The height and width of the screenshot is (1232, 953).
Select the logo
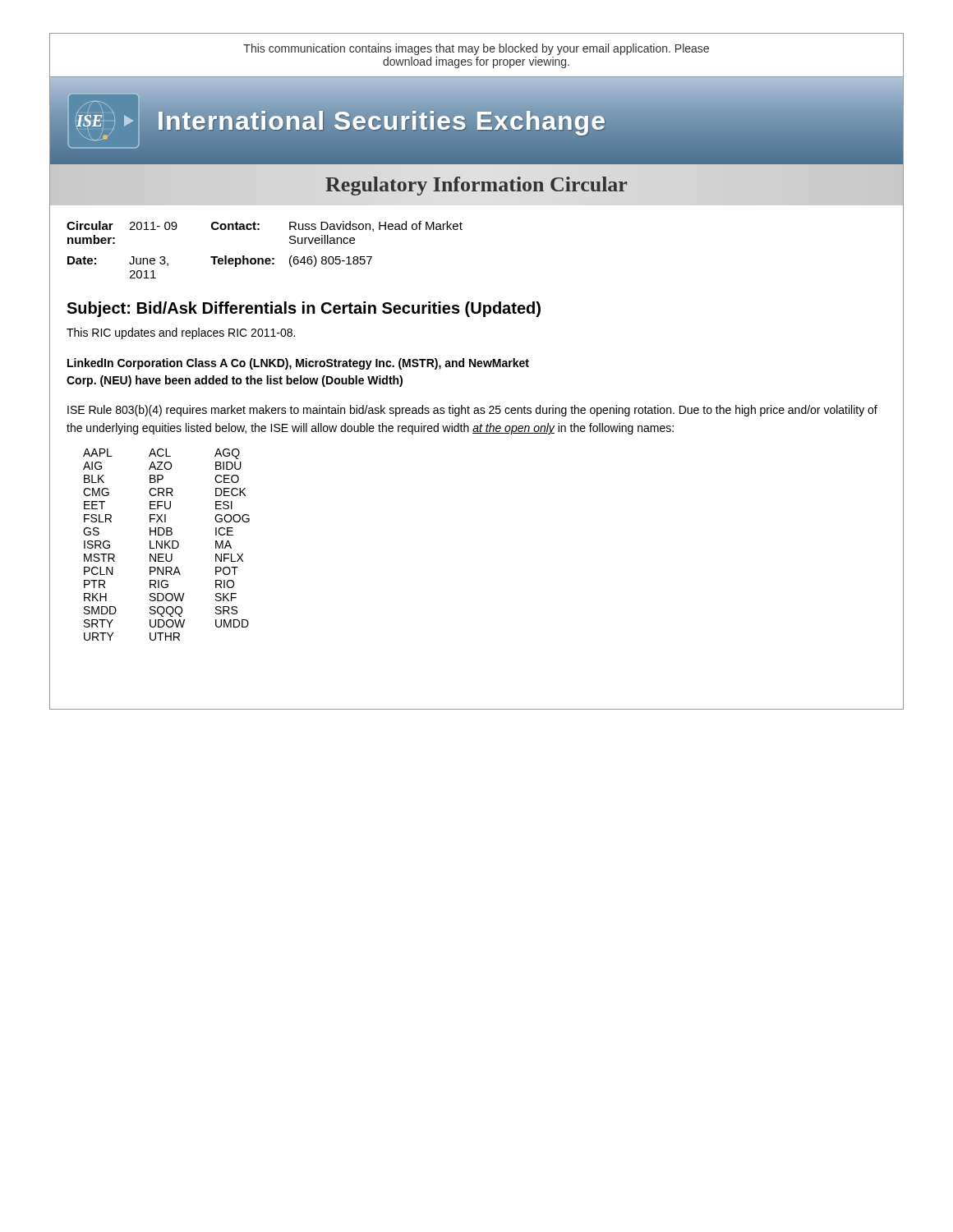pyautogui.click(x=476, y=141)
